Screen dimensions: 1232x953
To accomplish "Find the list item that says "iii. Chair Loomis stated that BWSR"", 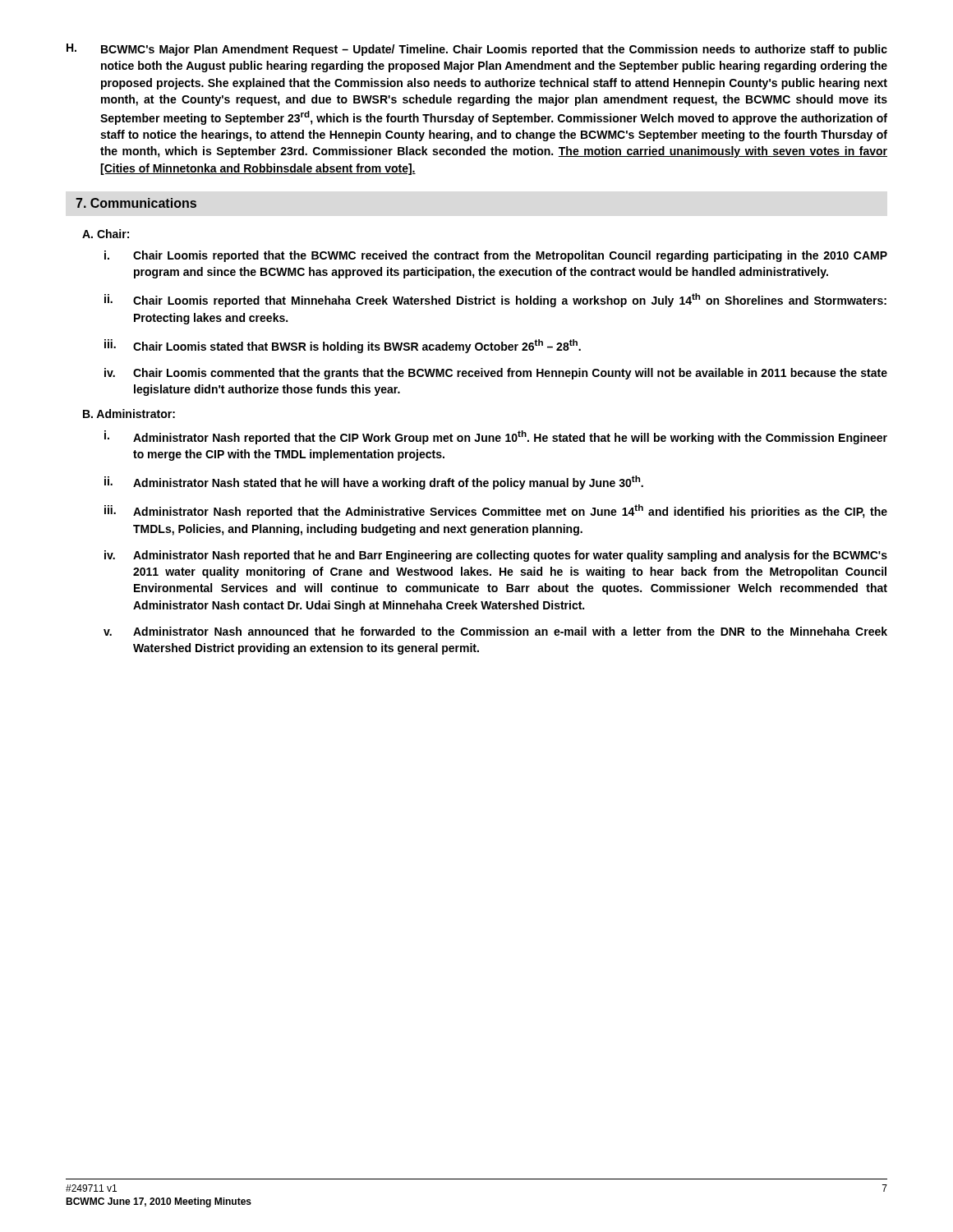I will coord(495,345).
